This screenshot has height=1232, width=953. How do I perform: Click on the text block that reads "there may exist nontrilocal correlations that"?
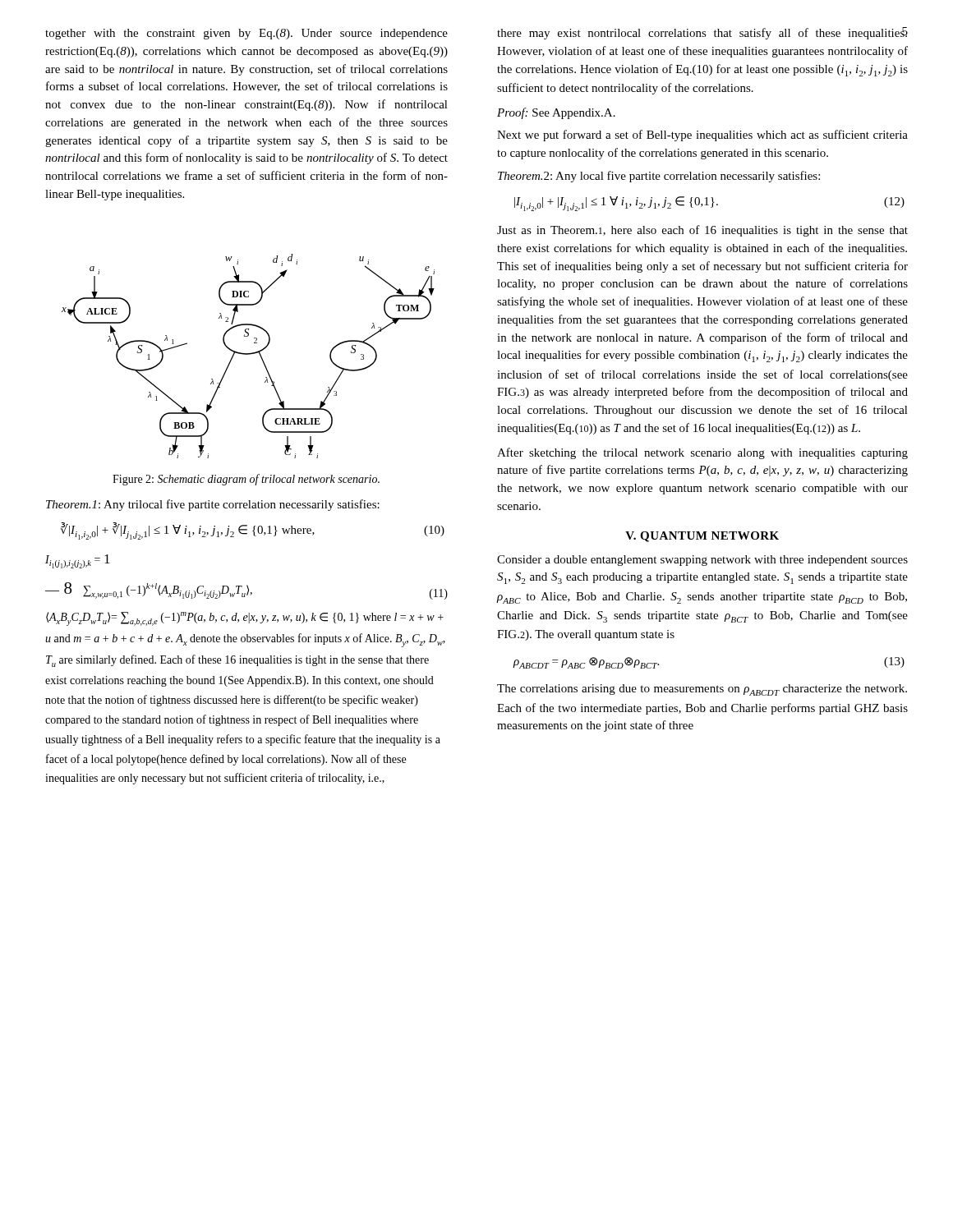coord(702,60)
